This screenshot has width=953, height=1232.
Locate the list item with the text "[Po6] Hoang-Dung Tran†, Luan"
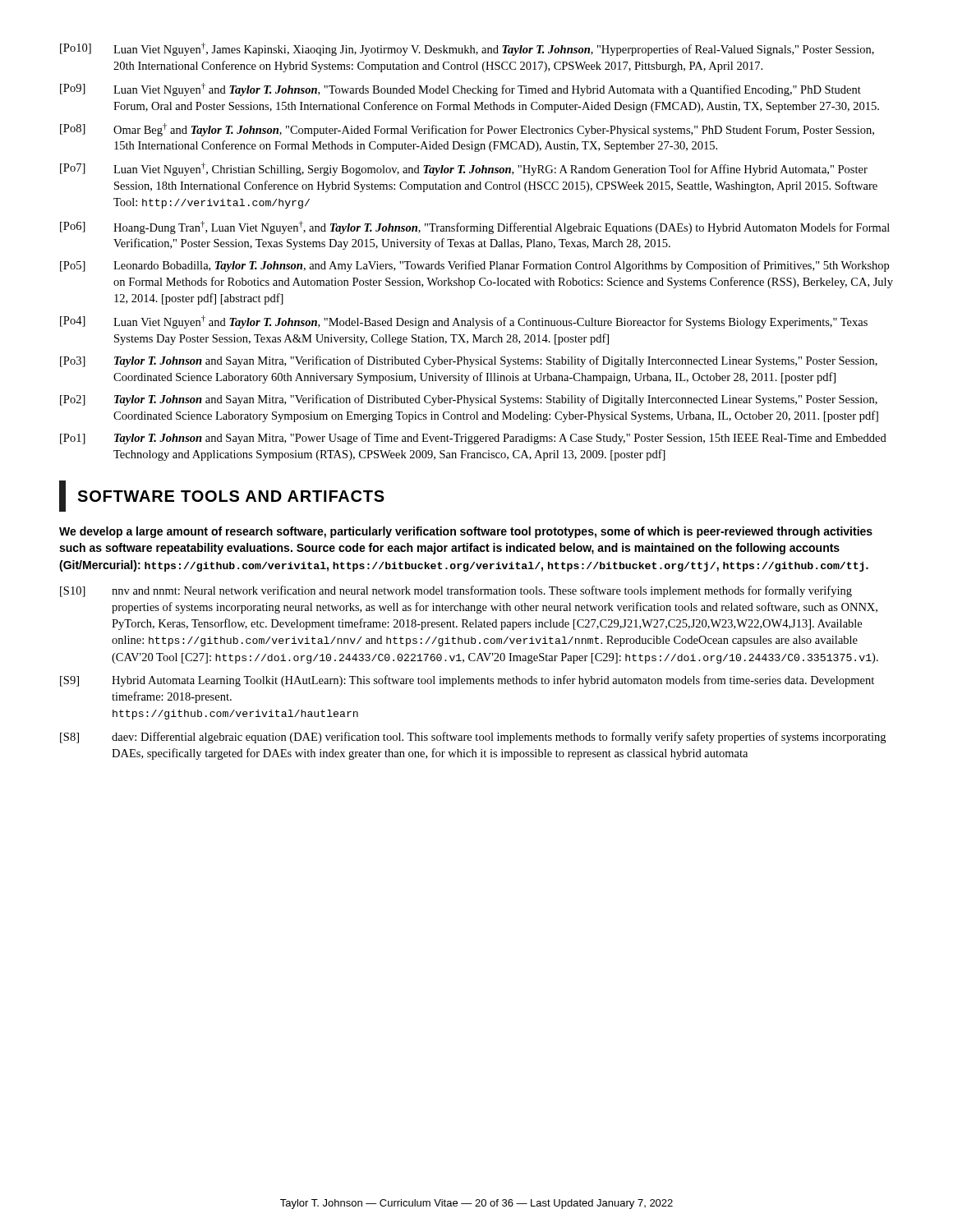tap(476, 234)
